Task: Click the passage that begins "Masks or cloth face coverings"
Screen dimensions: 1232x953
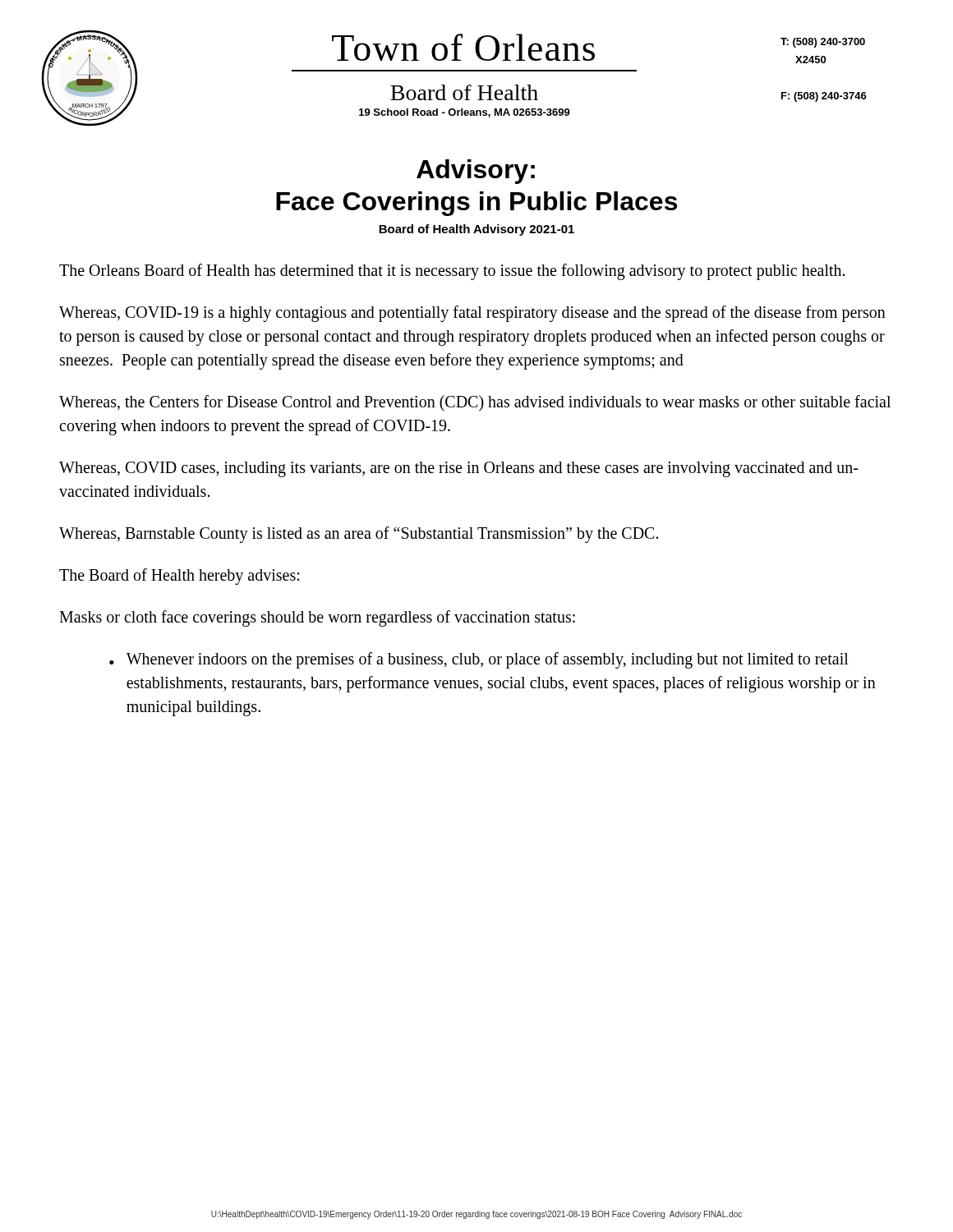Action: click(x=318, y=617)
